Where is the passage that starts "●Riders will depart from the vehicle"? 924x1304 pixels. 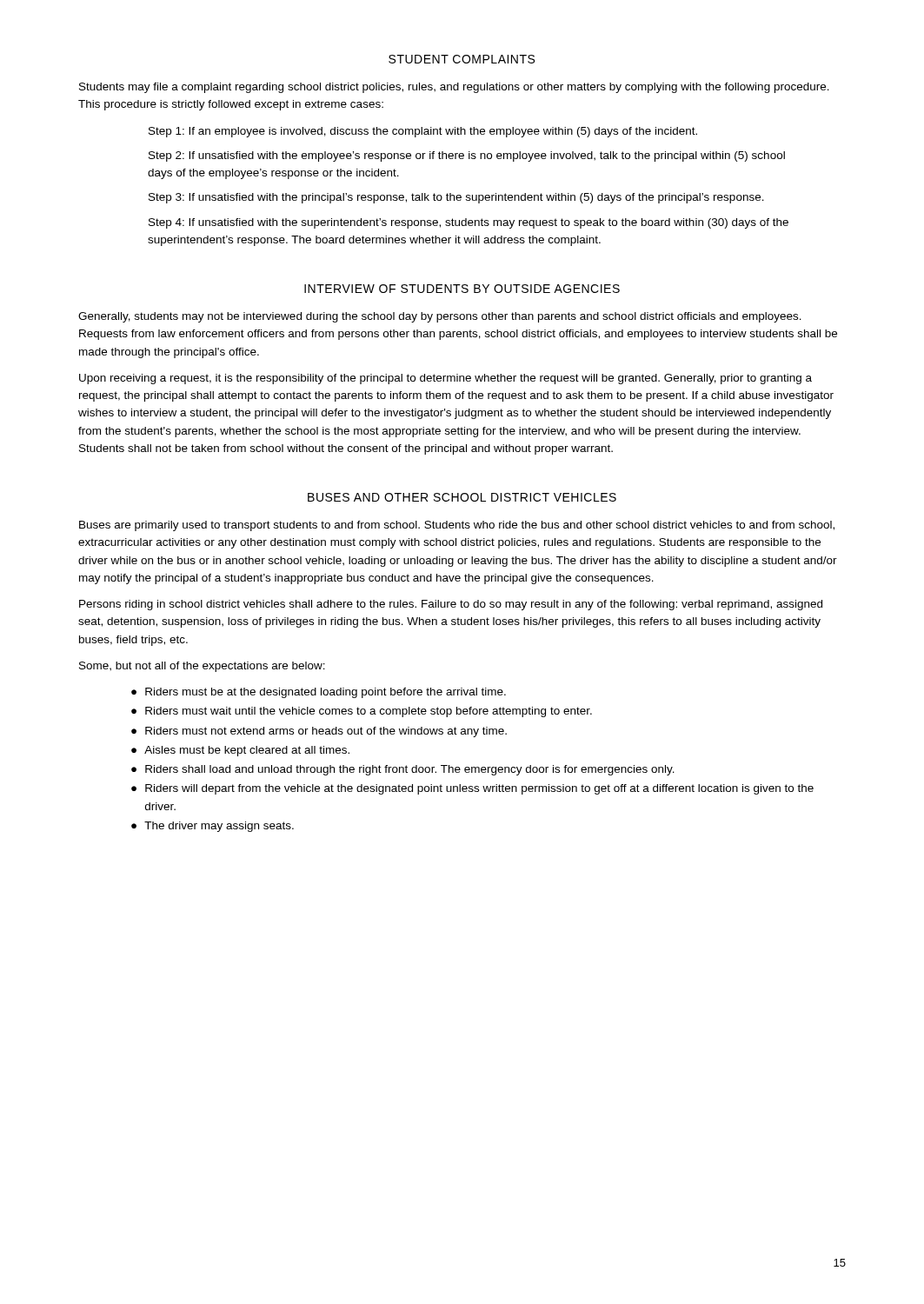click(488, 798)
